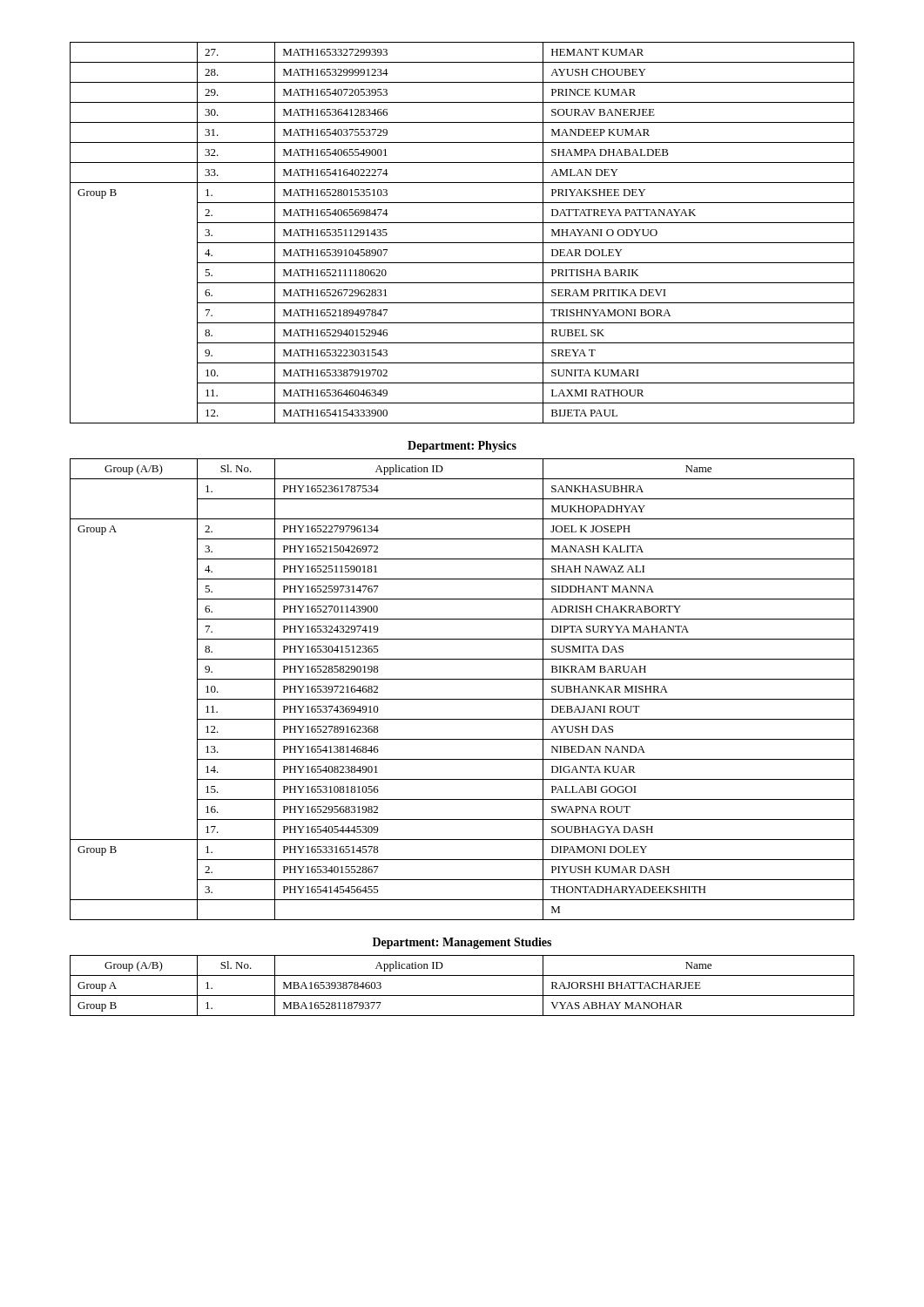The image size is (924, 1307).
Task: Click on the table containing "SOURAV BANERJEE"
Action: [462, 233]
